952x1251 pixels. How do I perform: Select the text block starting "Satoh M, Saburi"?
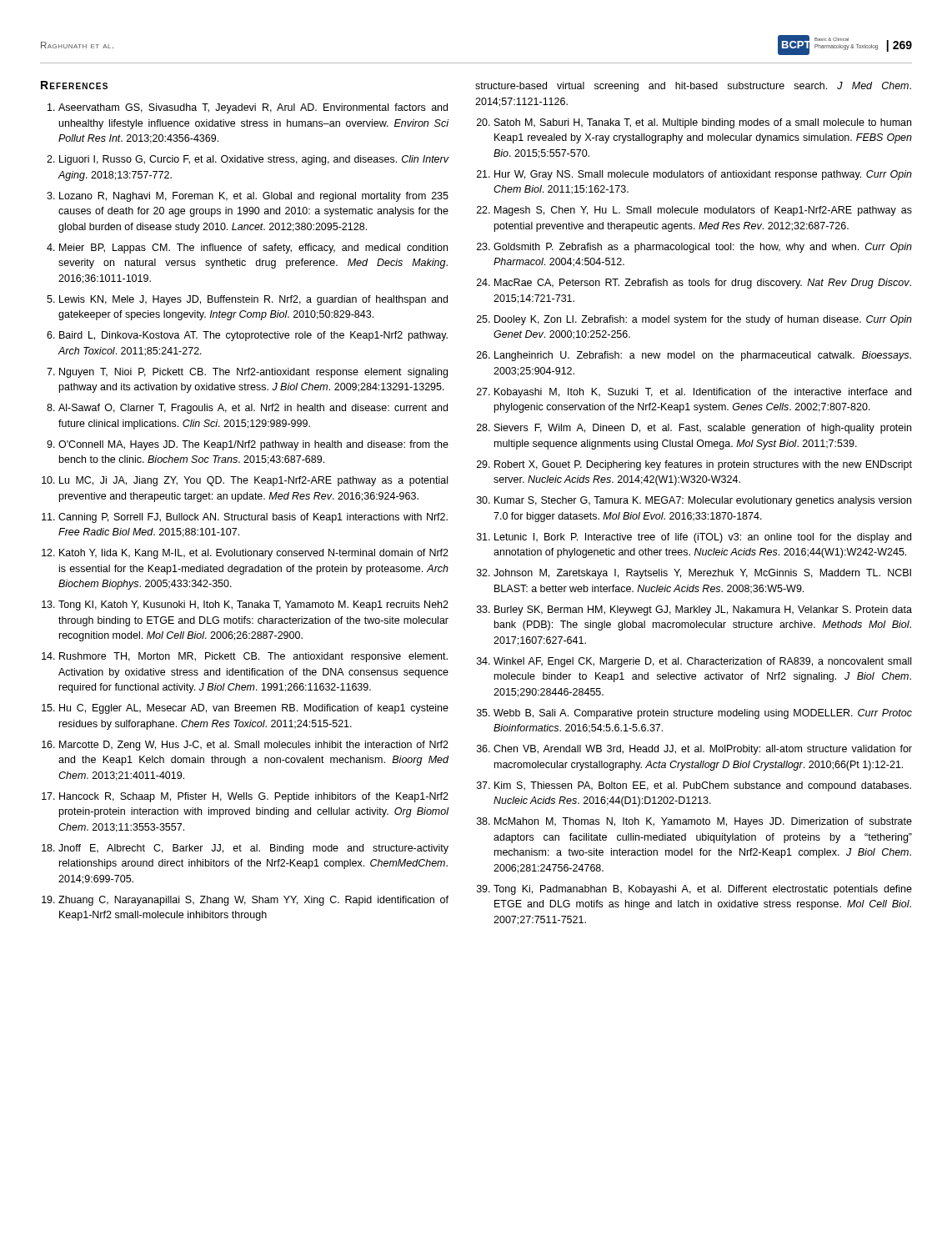coord(703,138)
